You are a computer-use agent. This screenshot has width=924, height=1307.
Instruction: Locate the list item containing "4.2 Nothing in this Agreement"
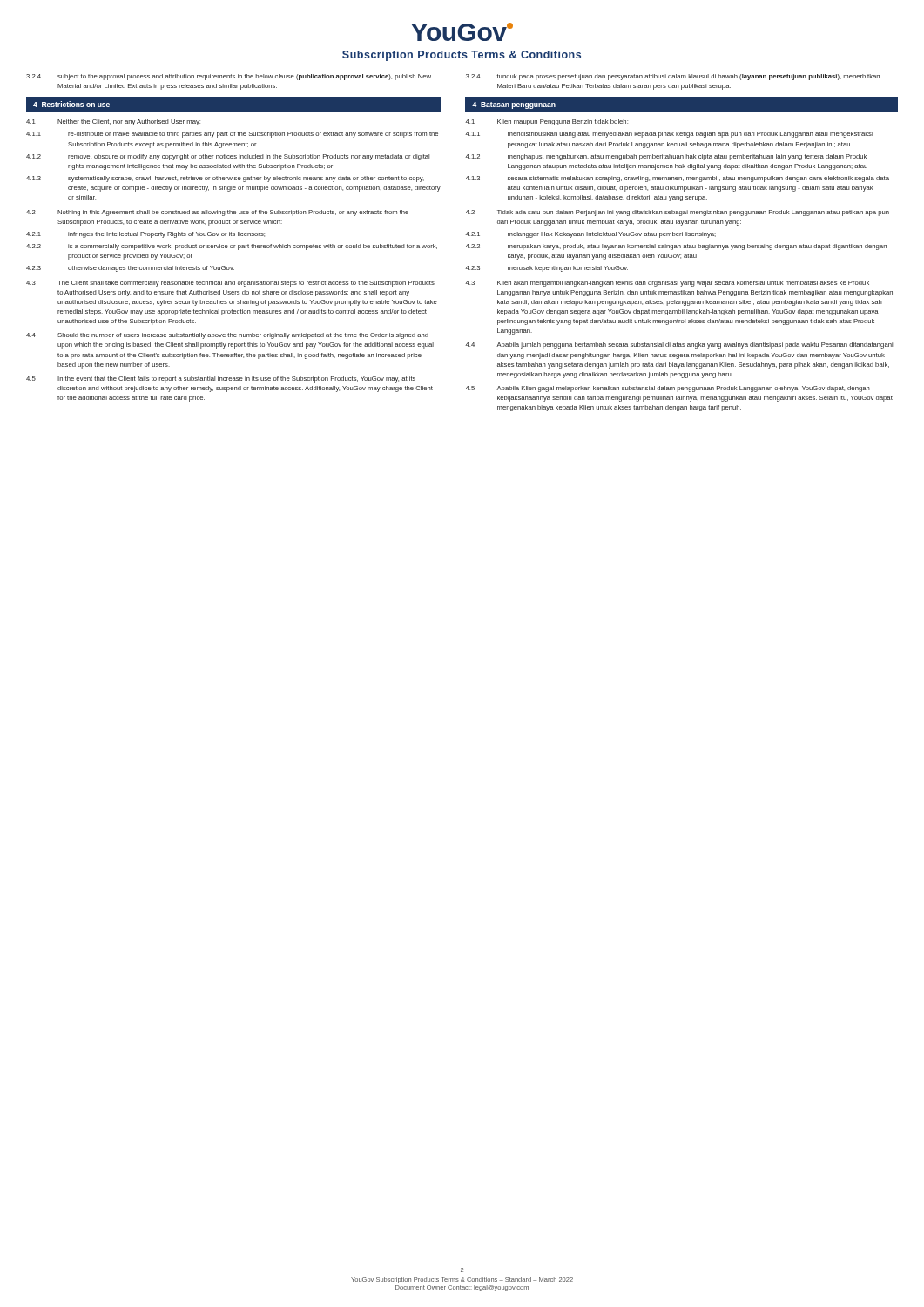234,217
